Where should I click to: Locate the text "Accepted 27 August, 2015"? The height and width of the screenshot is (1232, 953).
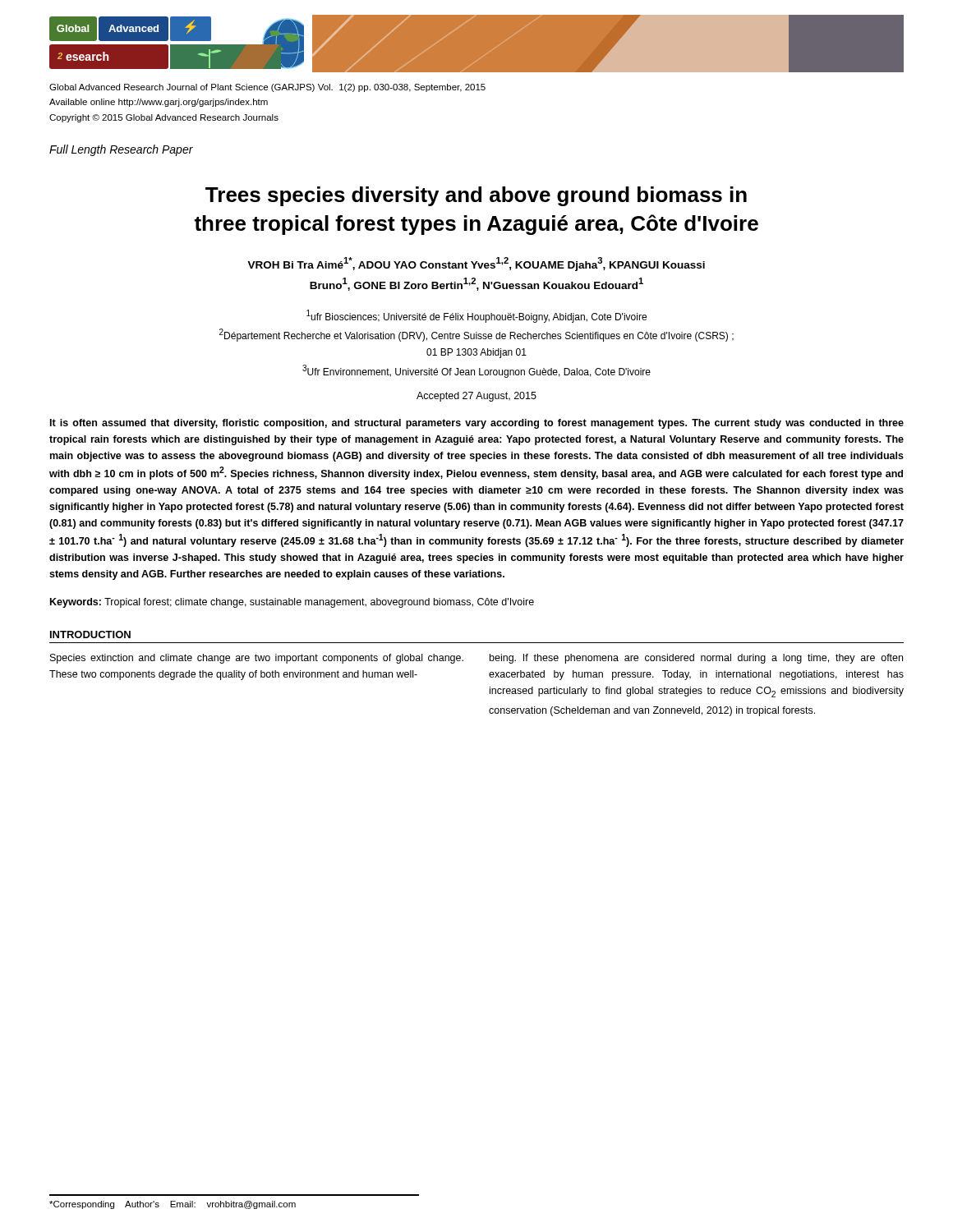pyautogui.click(x=476, y=396)
